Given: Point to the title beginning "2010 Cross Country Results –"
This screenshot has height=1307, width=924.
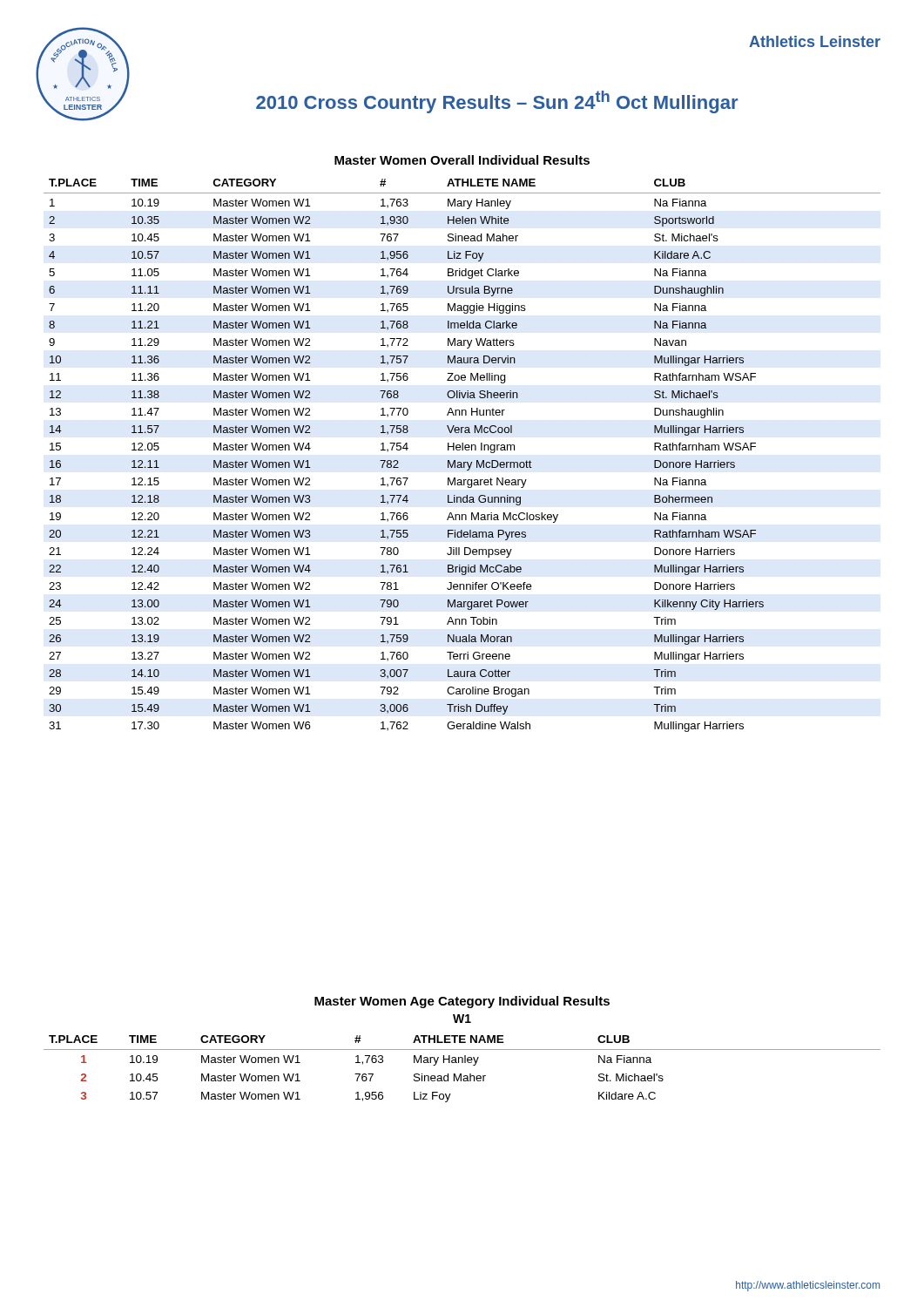Looking at the screenshot, I should (x=497, y=101).
